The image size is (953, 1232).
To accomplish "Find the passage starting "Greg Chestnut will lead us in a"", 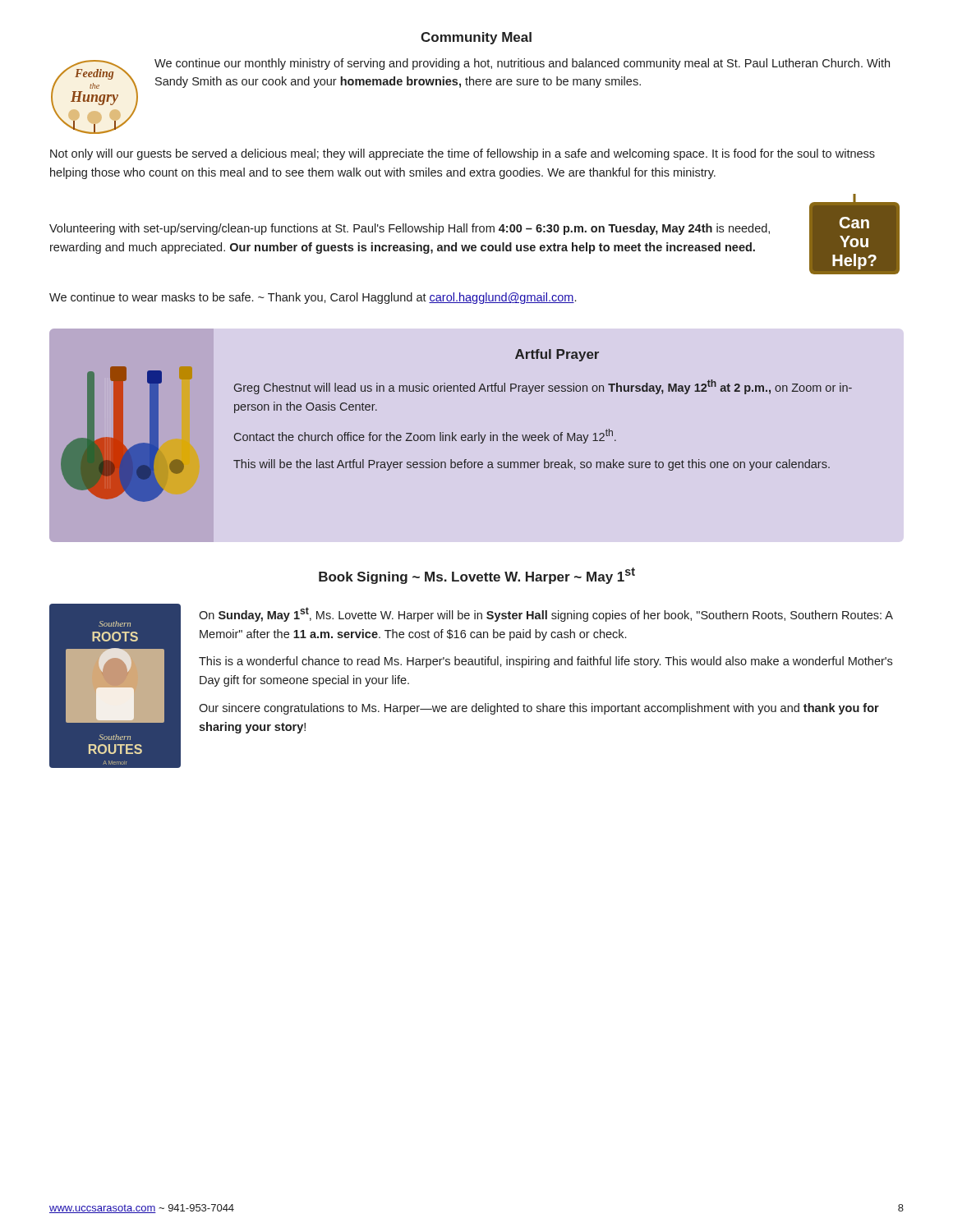I will click(543, 396).
